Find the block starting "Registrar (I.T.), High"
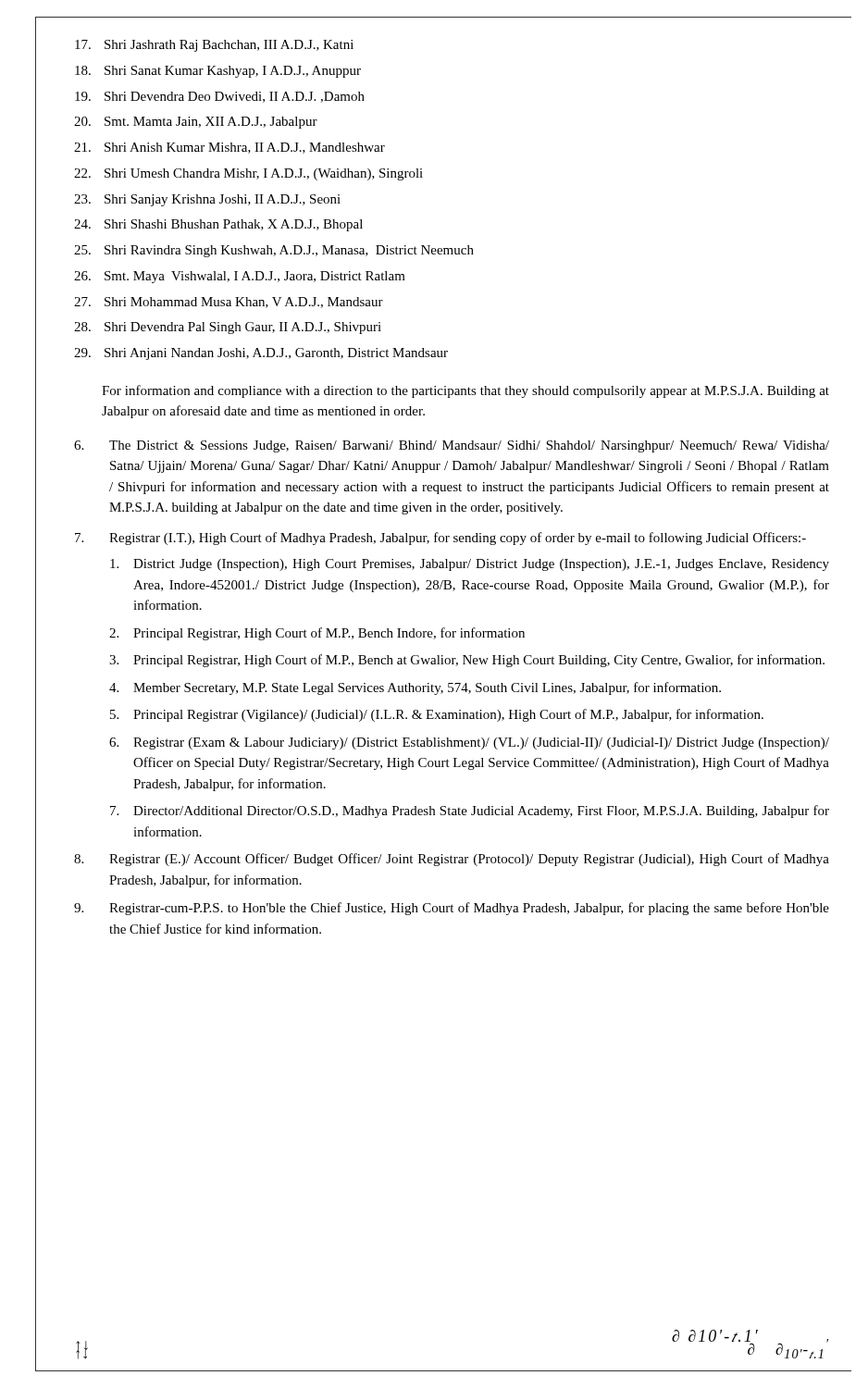868x1388 pixels. click(452, 538)
